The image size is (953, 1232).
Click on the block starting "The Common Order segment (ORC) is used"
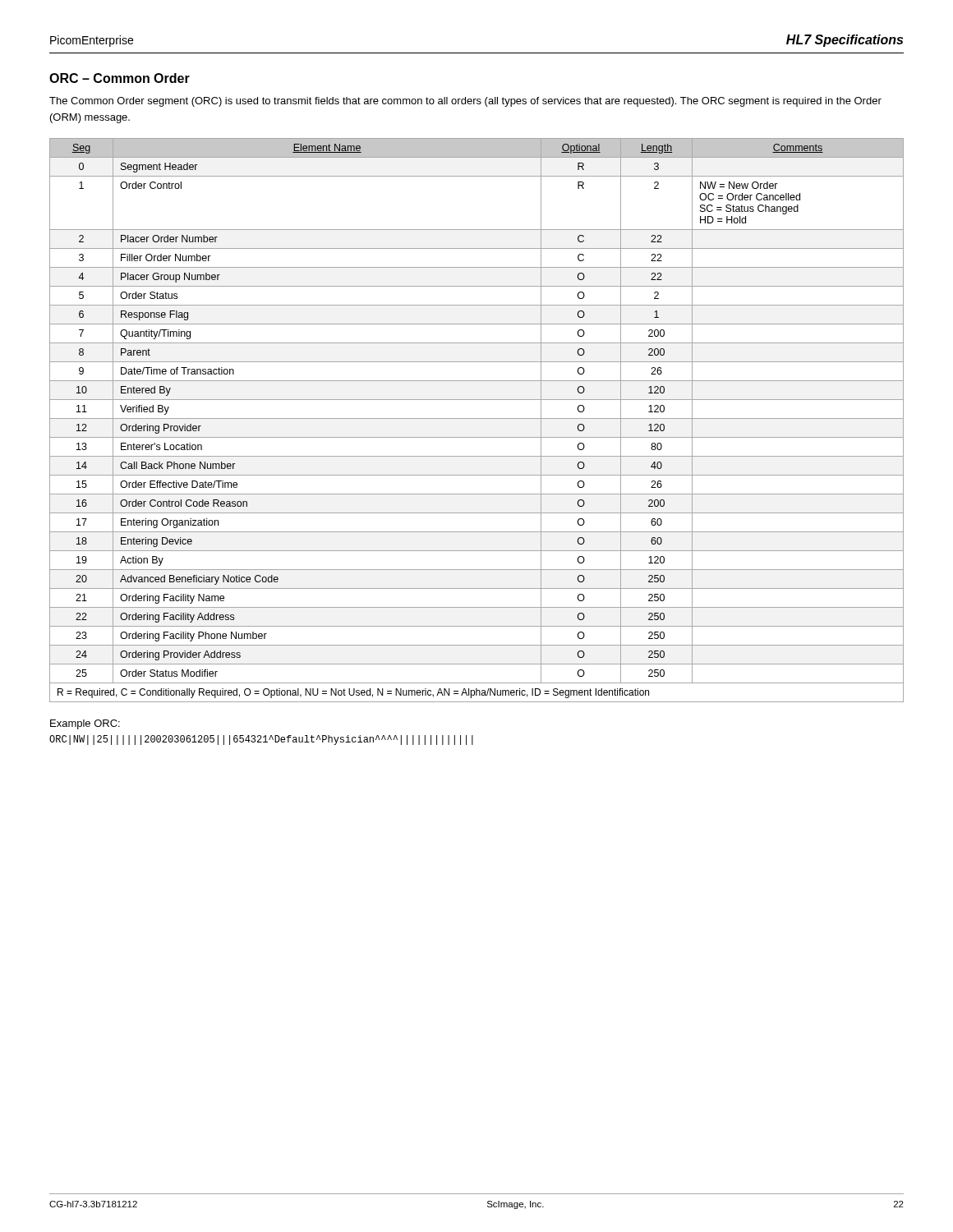465,109
